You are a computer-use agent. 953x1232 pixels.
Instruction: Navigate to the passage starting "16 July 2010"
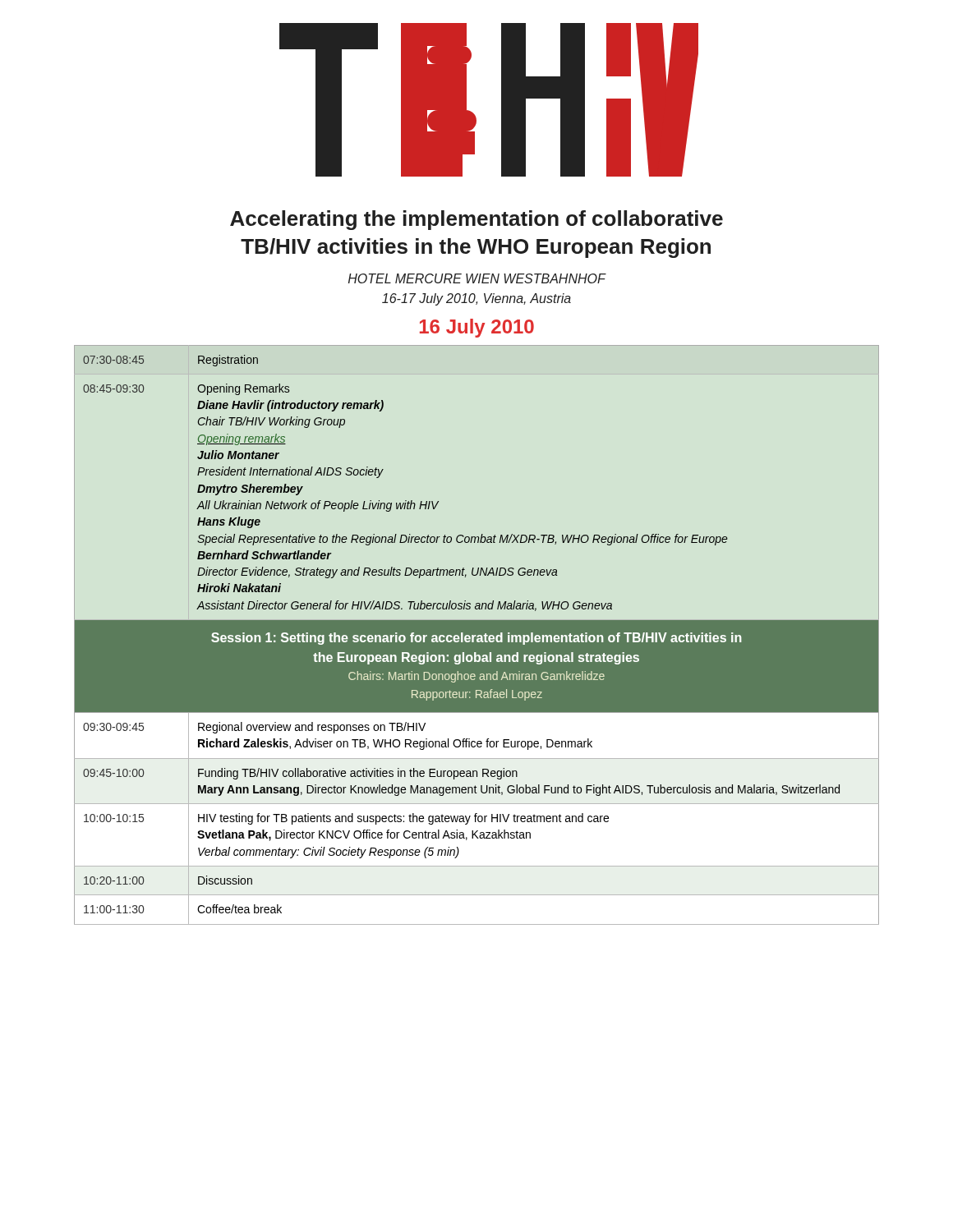point(476,326)
